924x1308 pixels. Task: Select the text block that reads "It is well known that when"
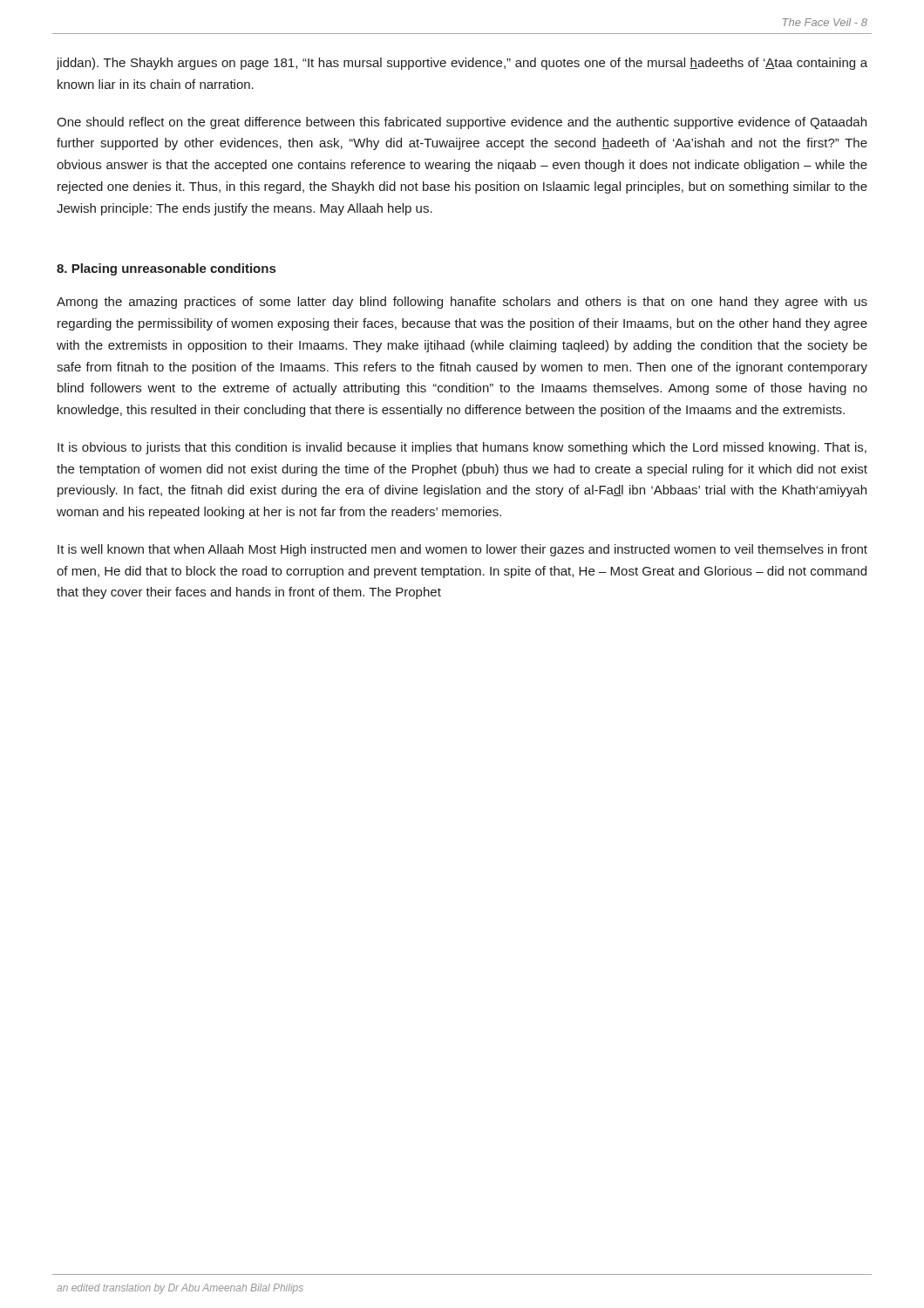pos(462,570)
